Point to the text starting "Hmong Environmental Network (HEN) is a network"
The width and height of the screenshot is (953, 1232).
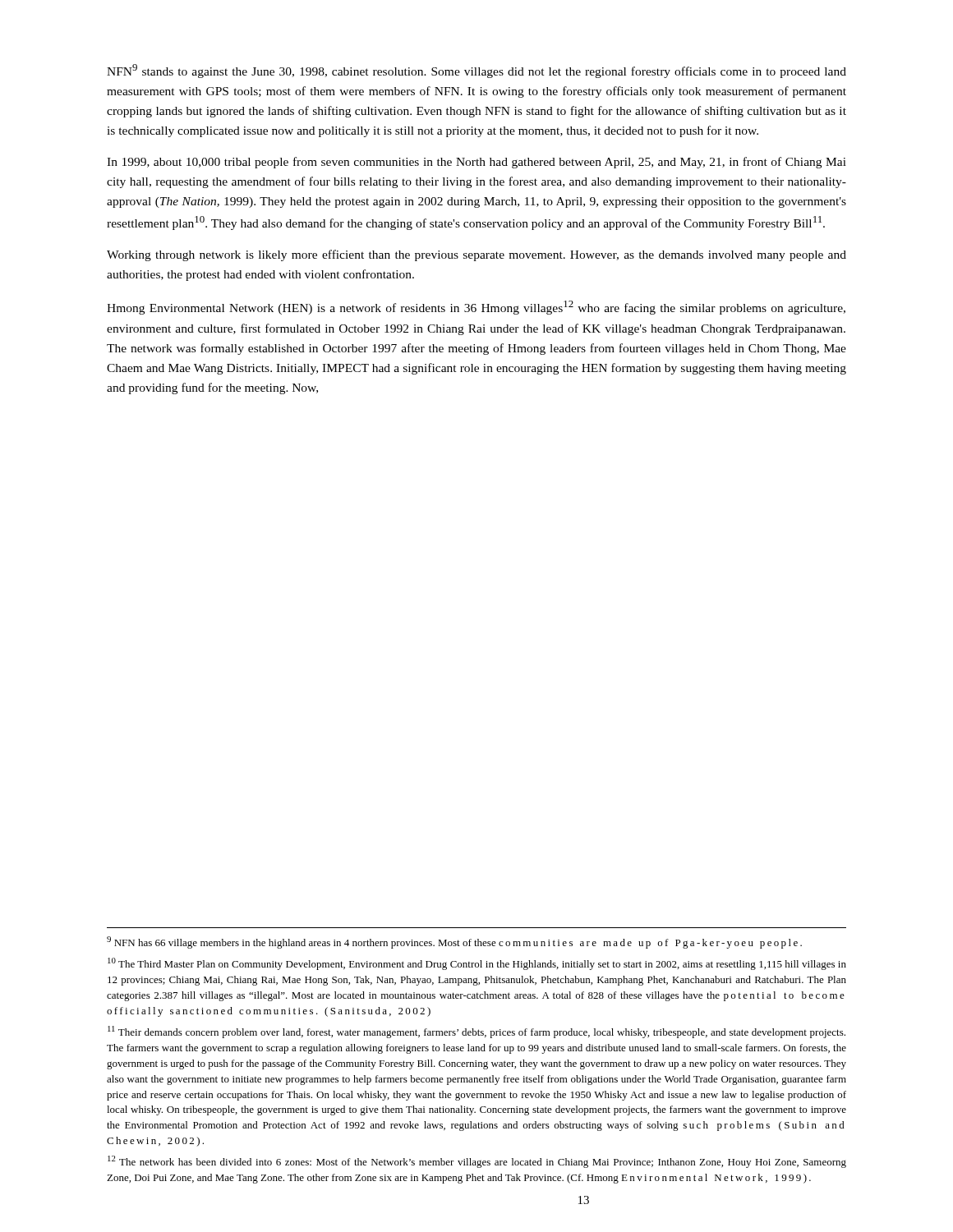click(476, 346)
